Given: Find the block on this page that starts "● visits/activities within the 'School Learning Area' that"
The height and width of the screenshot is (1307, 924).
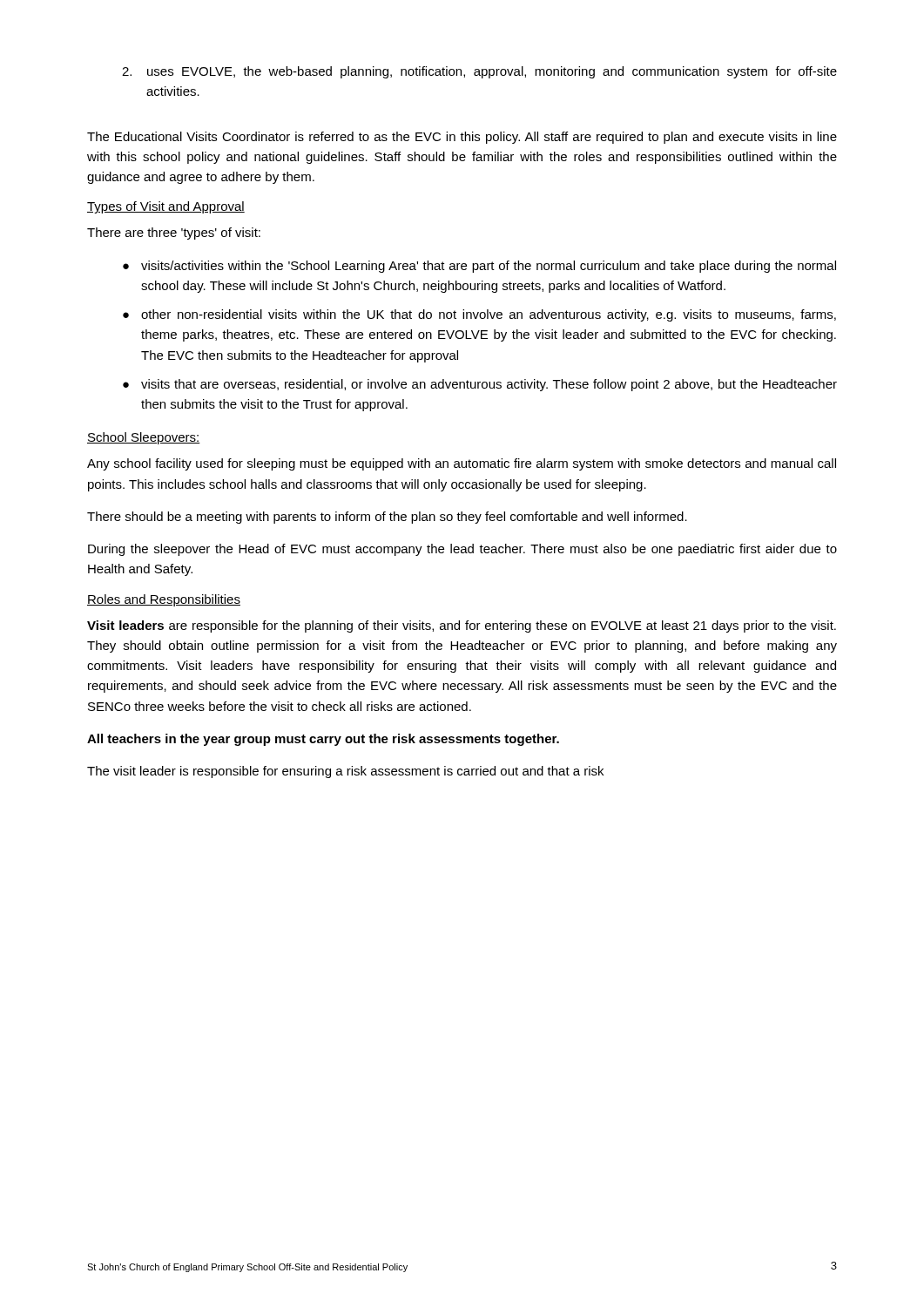Looking at the screenshot, I should pyautogui.click(x=479, y=275).
